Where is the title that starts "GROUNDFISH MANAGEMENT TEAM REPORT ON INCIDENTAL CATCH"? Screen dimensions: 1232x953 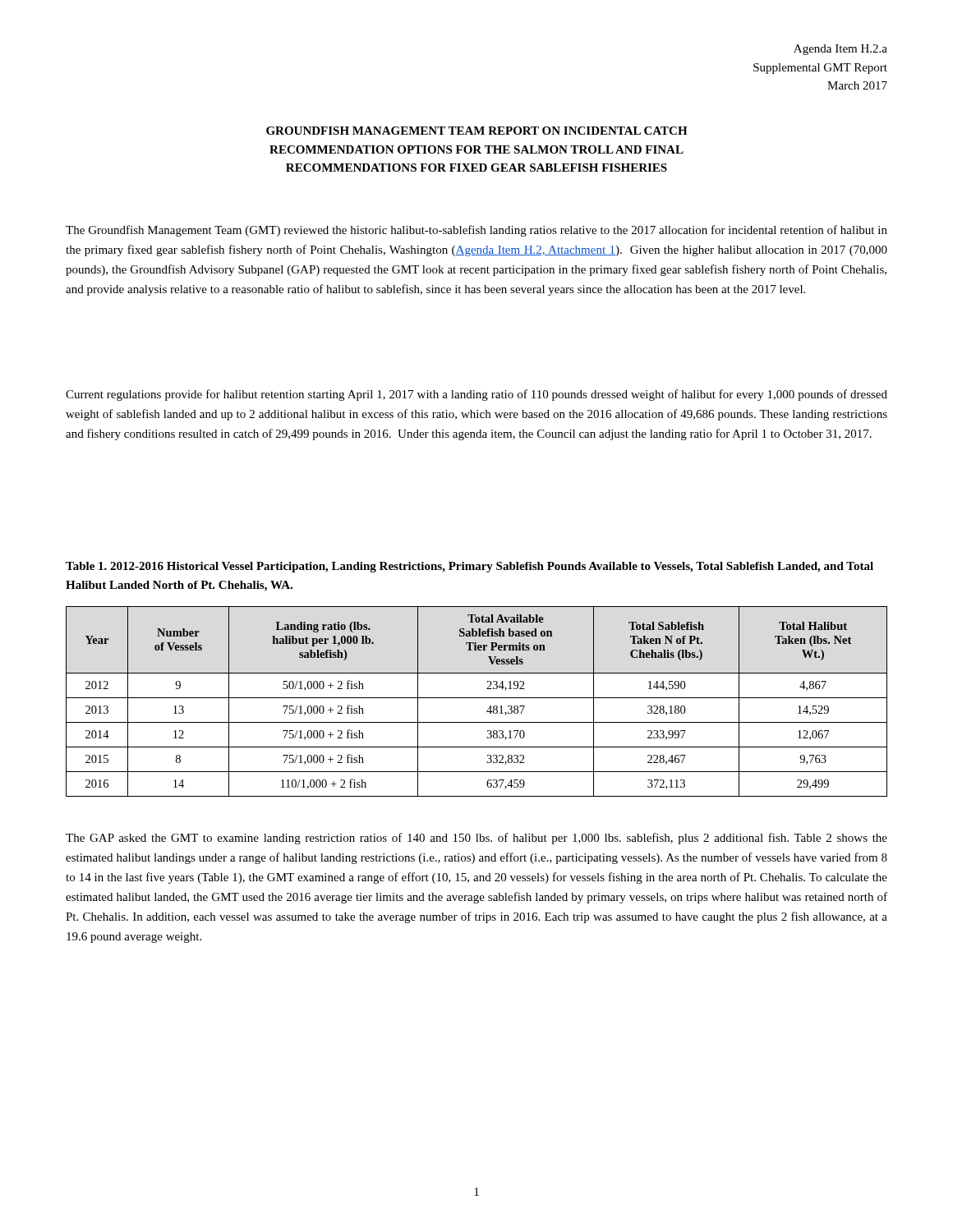tap(476, 149)
